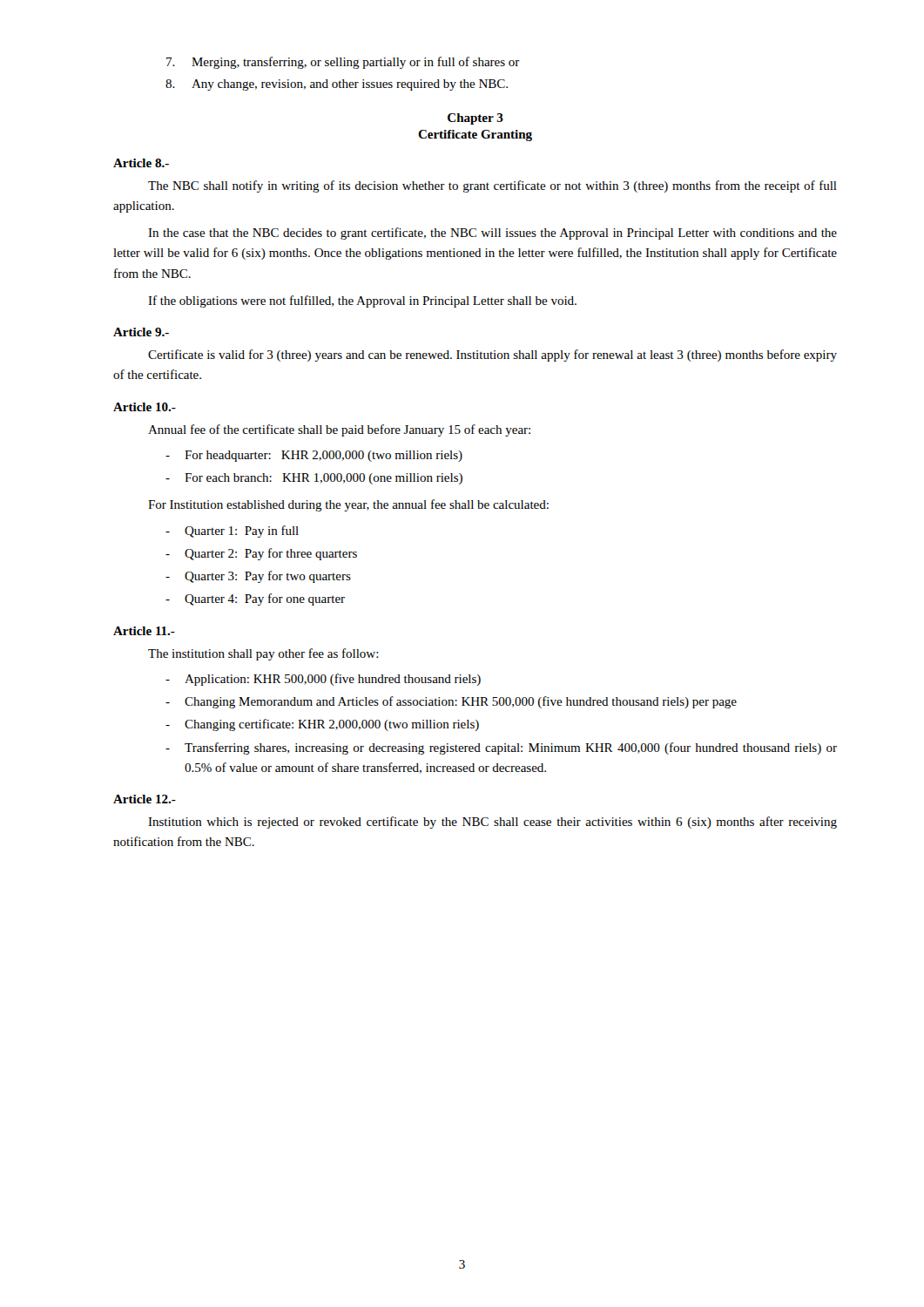Find the block on this page that starts "Annual fee of the certificate"
This screenshot has height=1307, width=924.
pyautogui.click(x=340, y=429)
